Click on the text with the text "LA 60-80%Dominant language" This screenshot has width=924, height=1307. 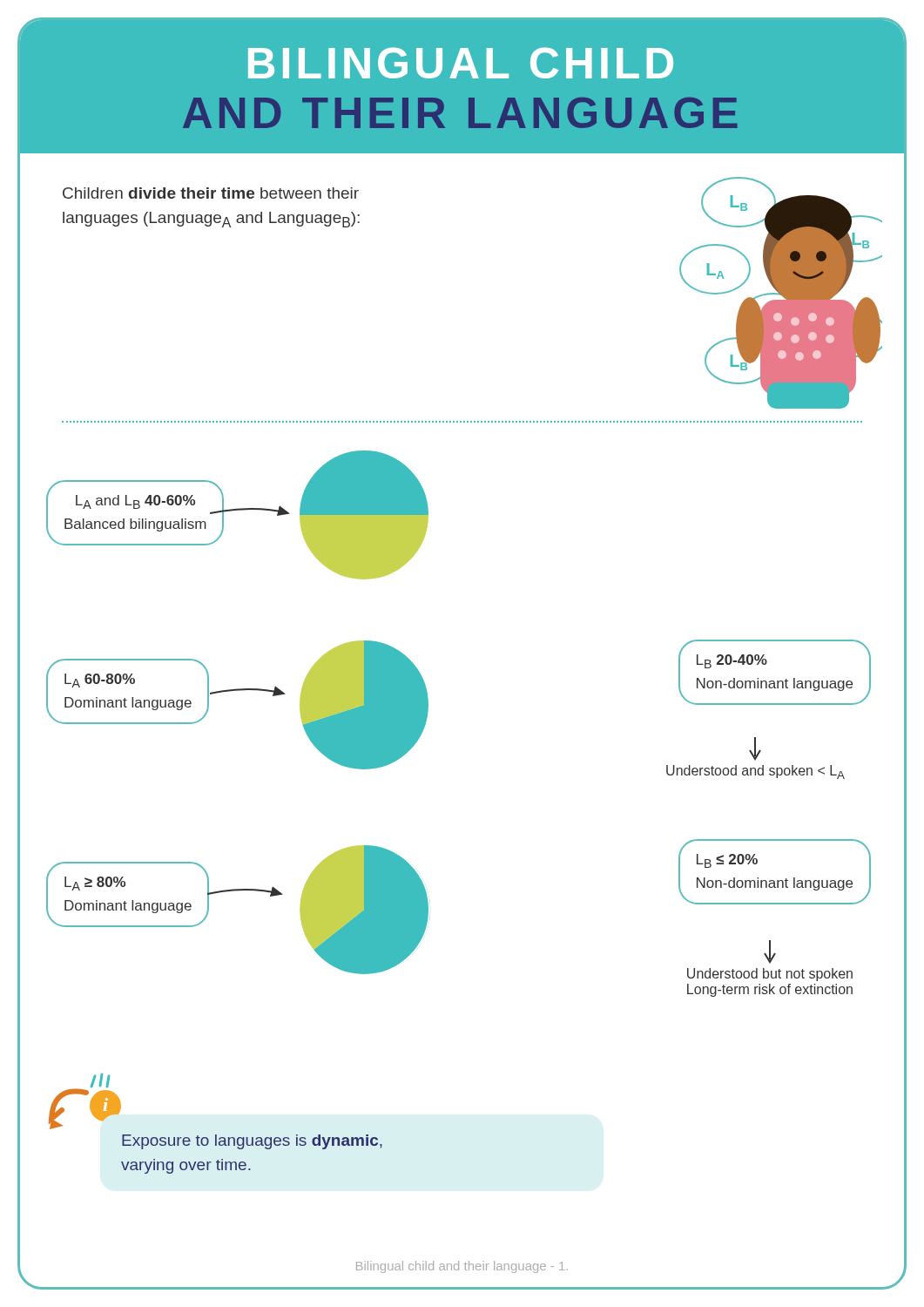(128, 691)
